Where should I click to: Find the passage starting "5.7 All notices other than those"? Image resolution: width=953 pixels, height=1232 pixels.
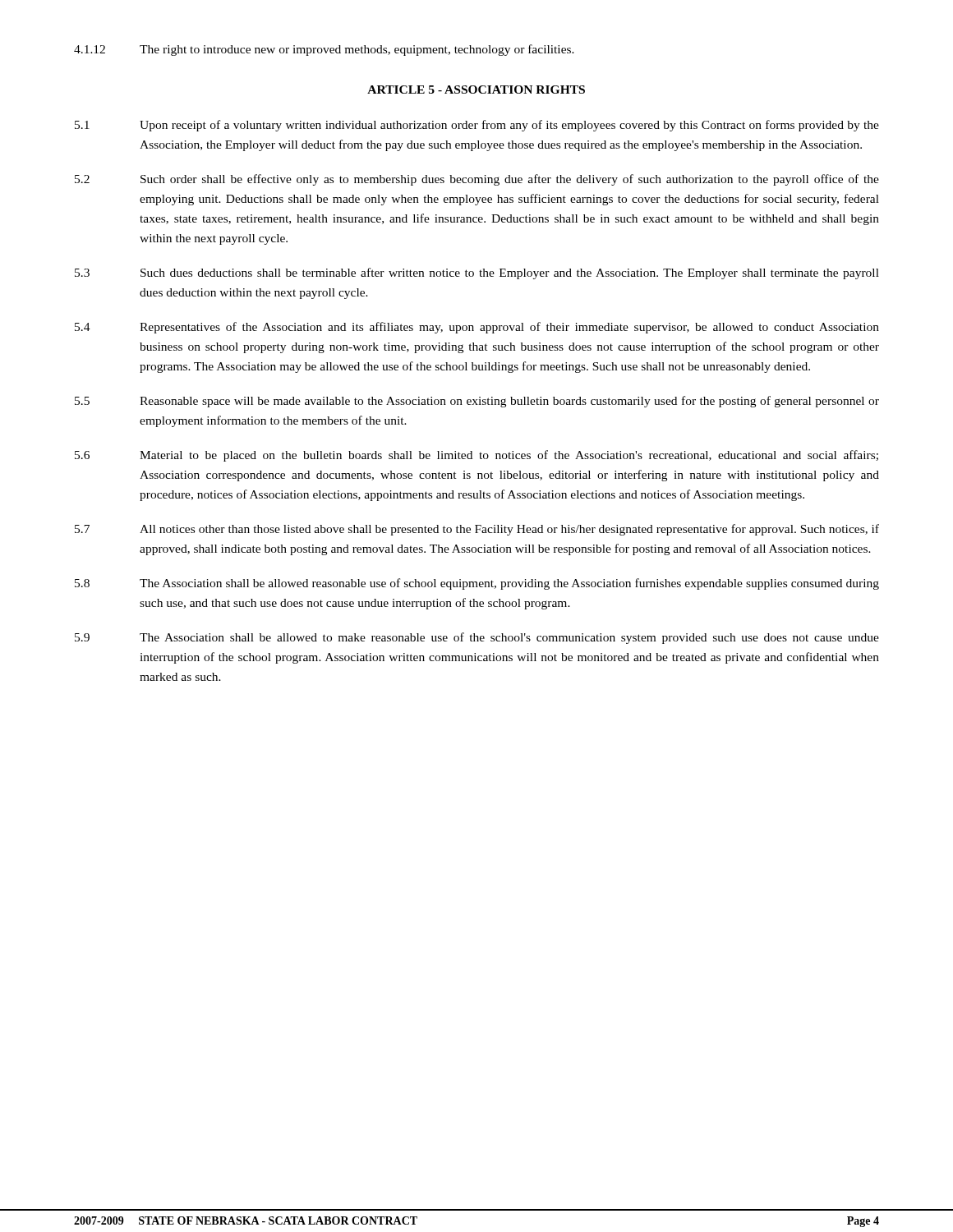(x=476, y=539)
